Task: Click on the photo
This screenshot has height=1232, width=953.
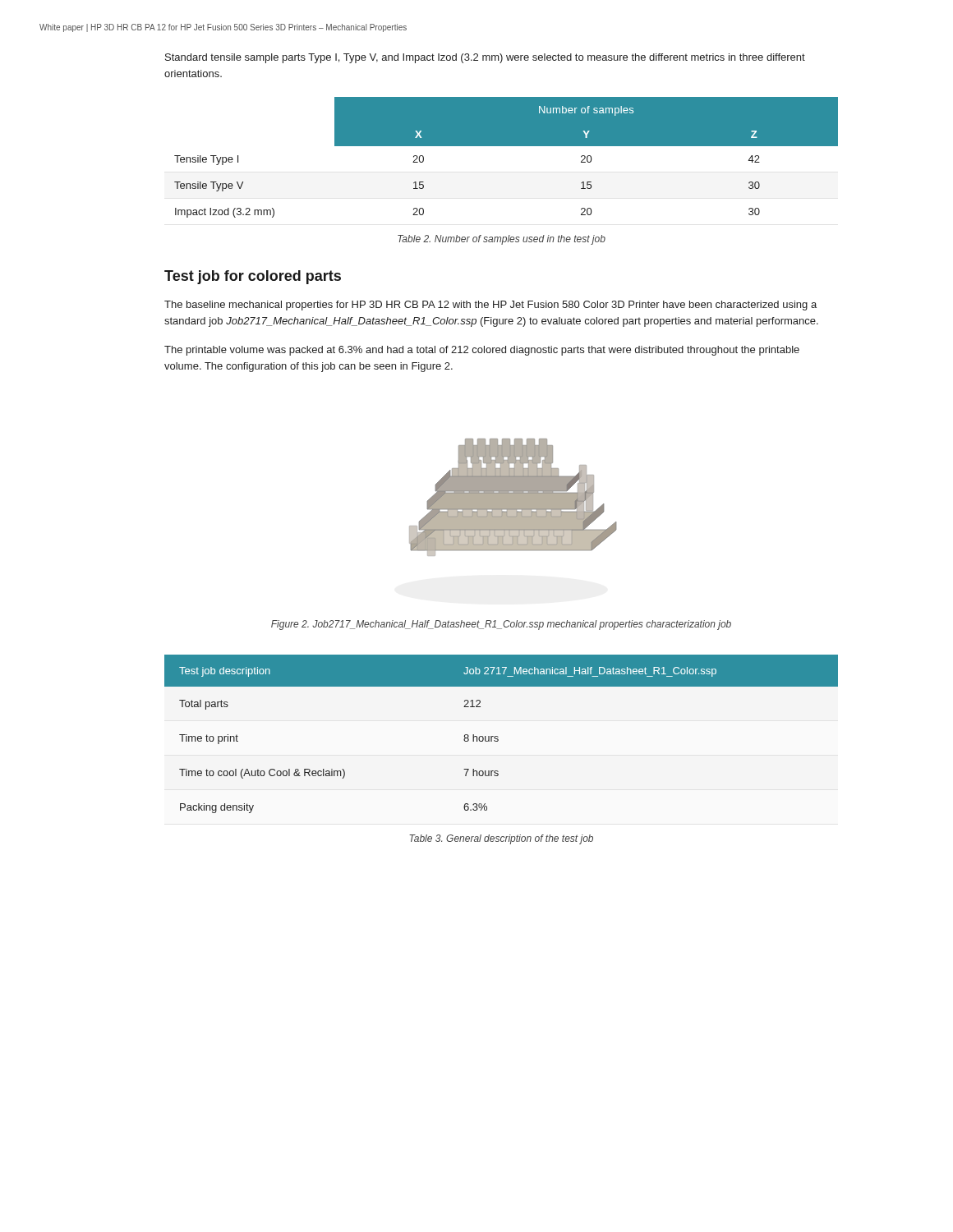Action: click(501, 502)
